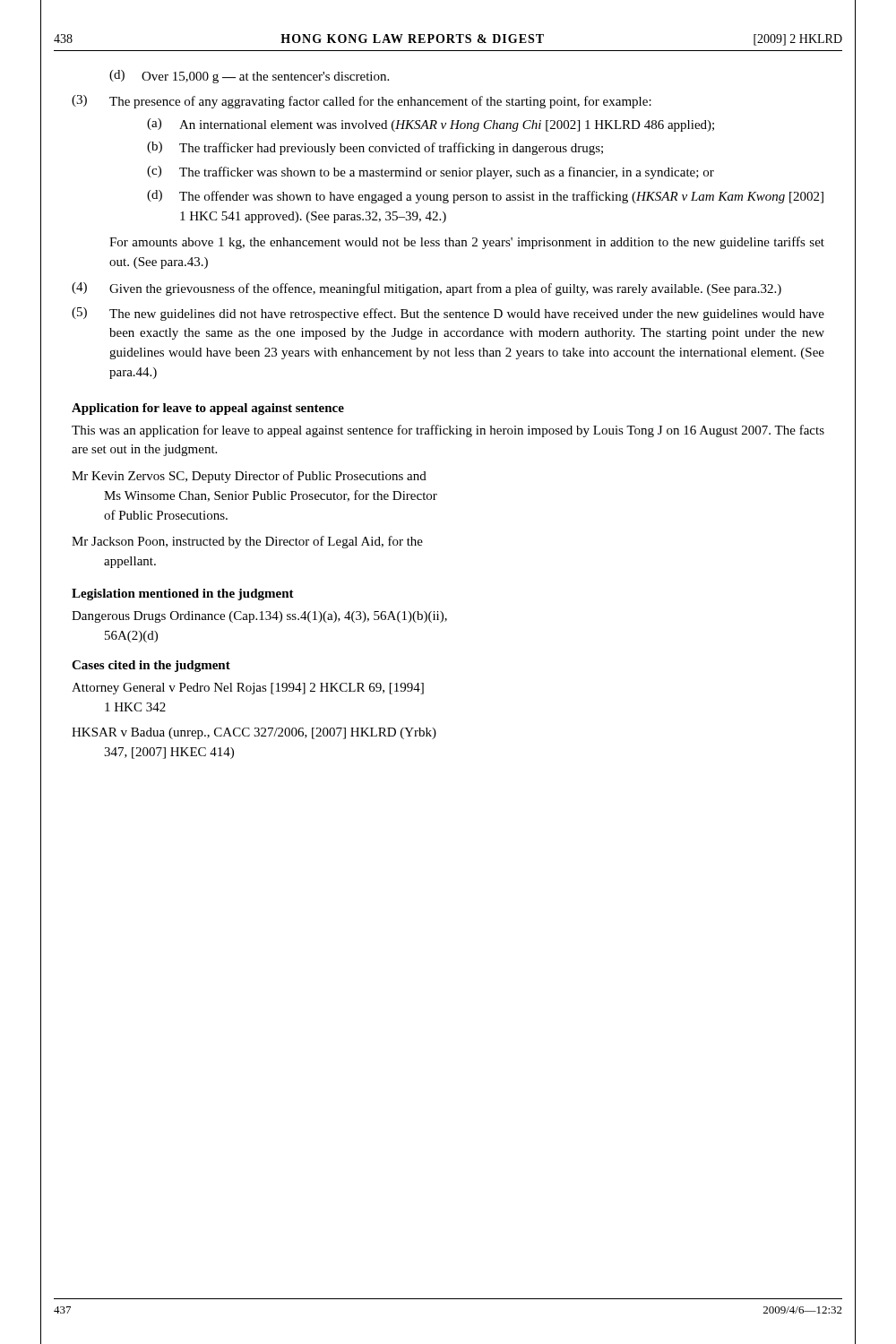The height and width of the screenshot is (1344, 896).
Task: Locate the list item that reads "(d) The offender was shown"
Action: pyautogui.click(x=486, y=207)
